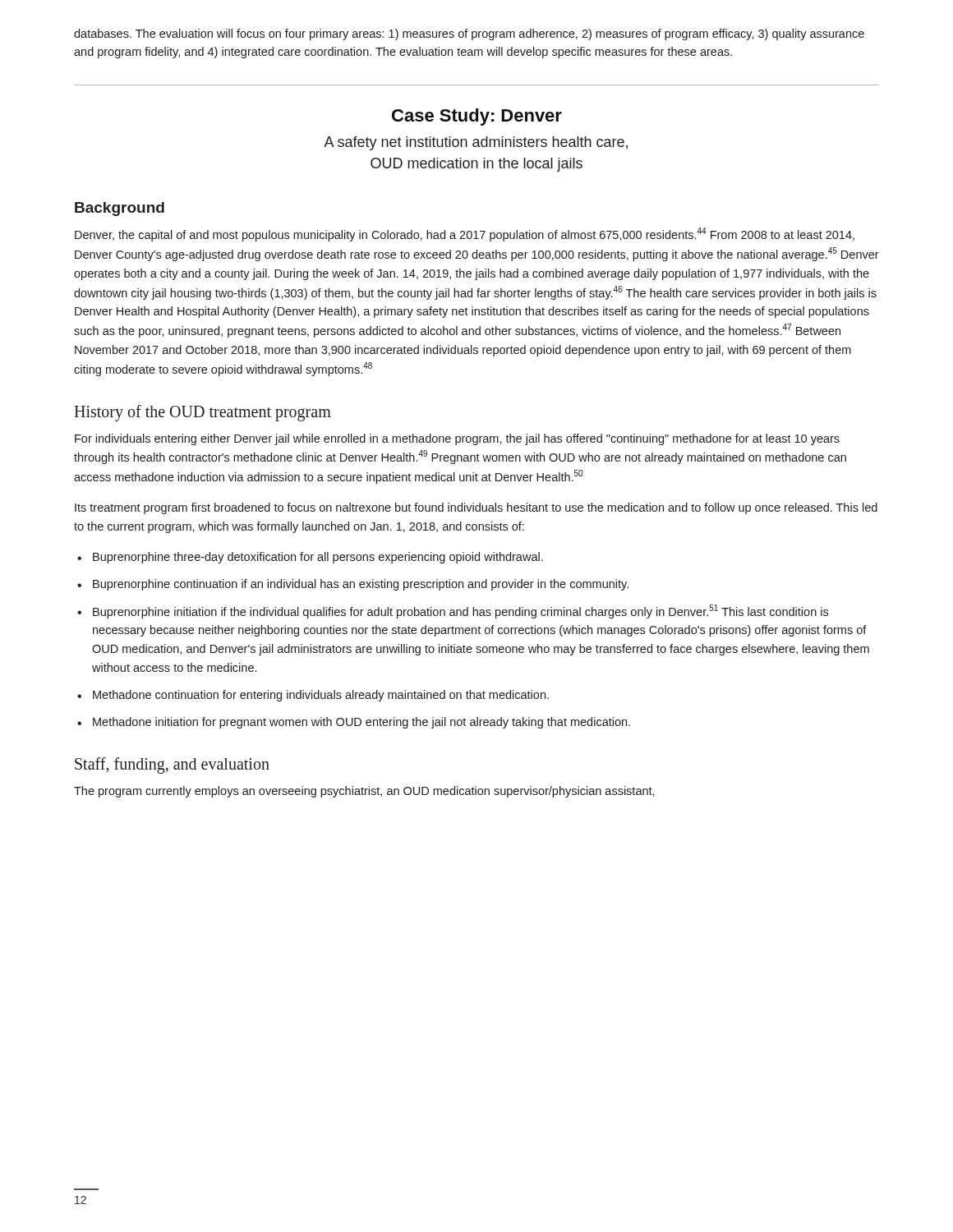This screenshot has height=1232, width=953.
Task: Click on the block starting "Buprenorphine three-day detoxification for all"
Action: 476,557
